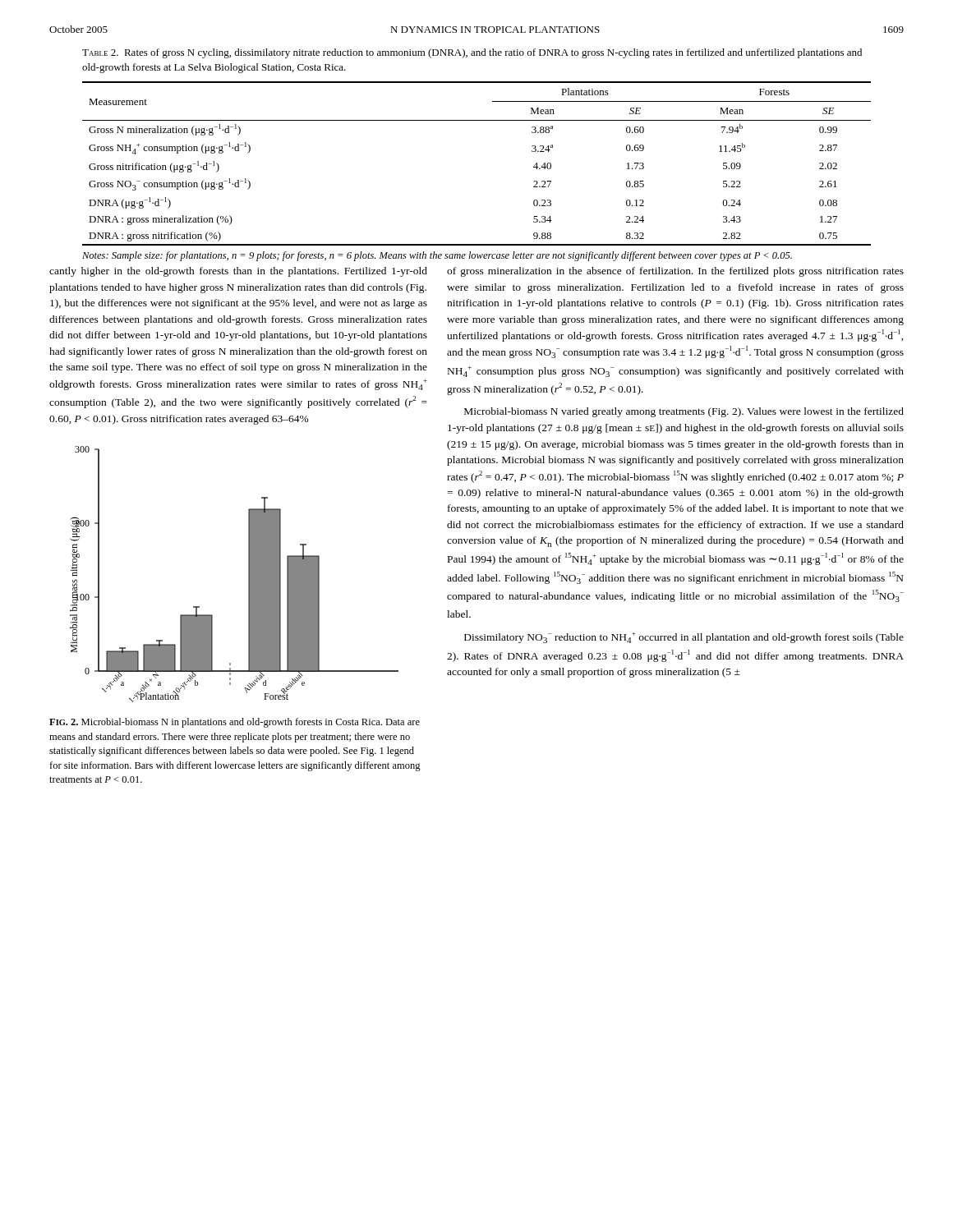Click on the region starting "FIG. 2. Microbial-biomass N in plantations and old-growth"

(235, 751)
